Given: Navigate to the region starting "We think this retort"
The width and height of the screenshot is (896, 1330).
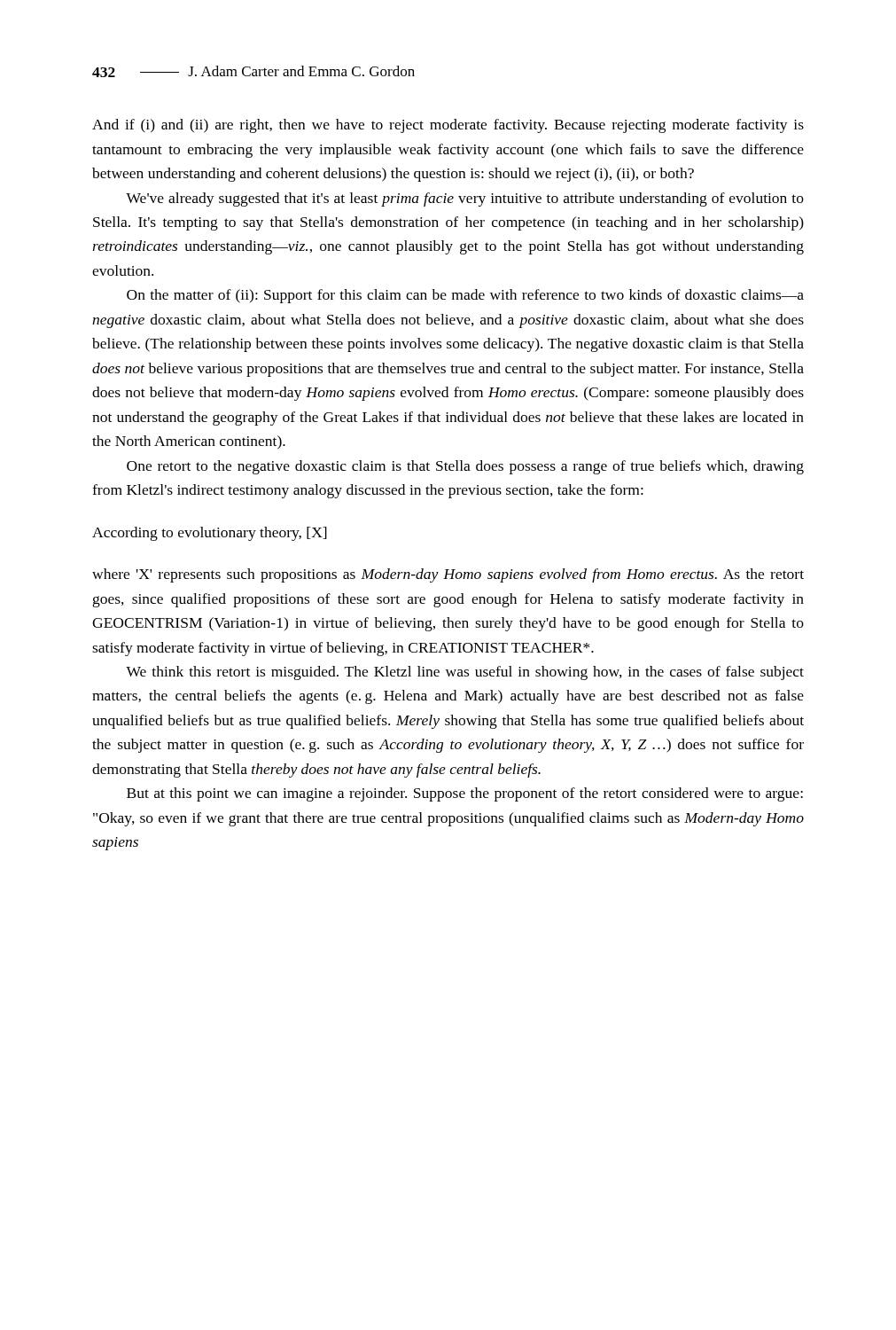Looking at the screenshot, I should [x=448, y=720].
